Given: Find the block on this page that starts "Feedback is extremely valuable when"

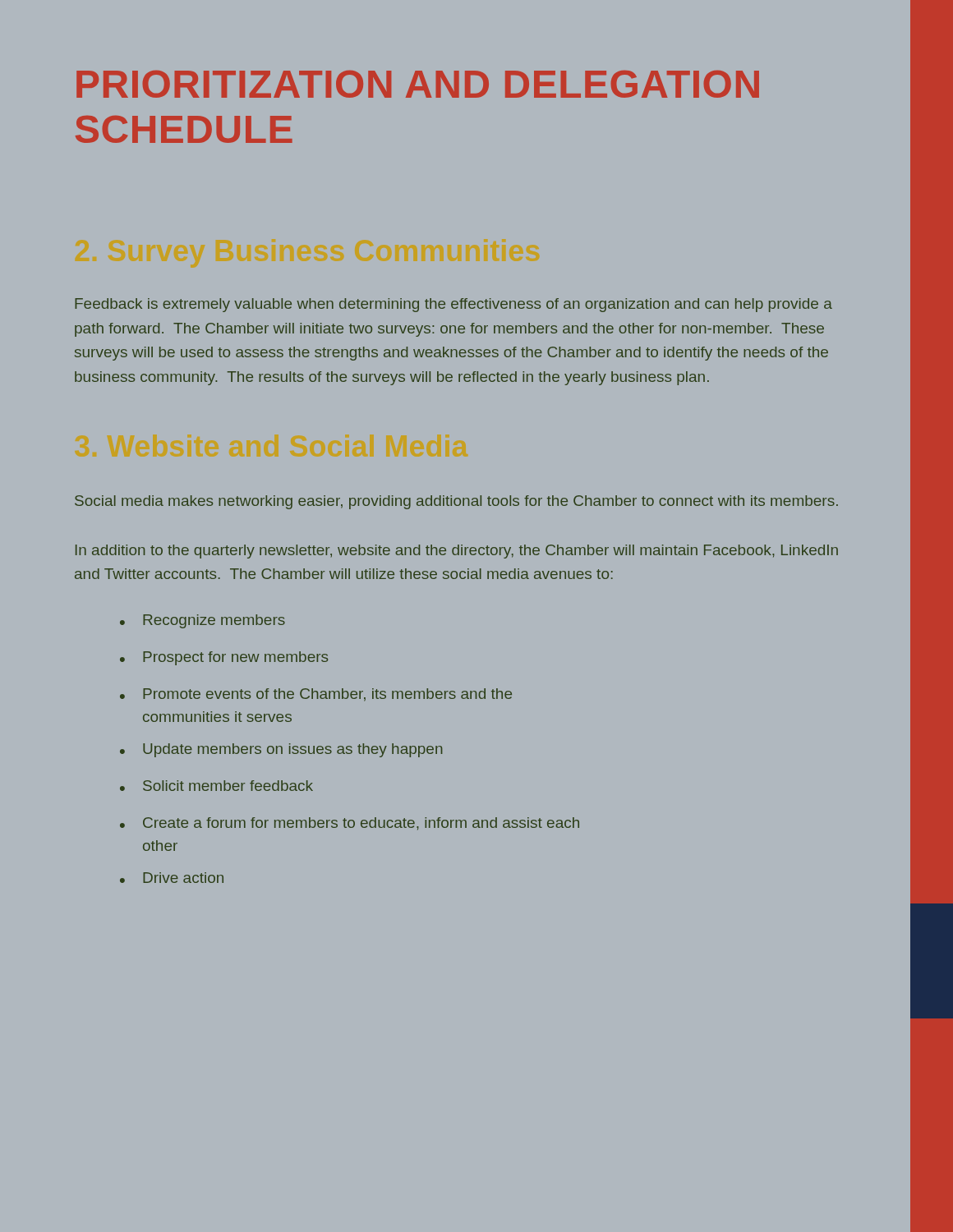Looking at the screenshot, I should pos(468,340).
